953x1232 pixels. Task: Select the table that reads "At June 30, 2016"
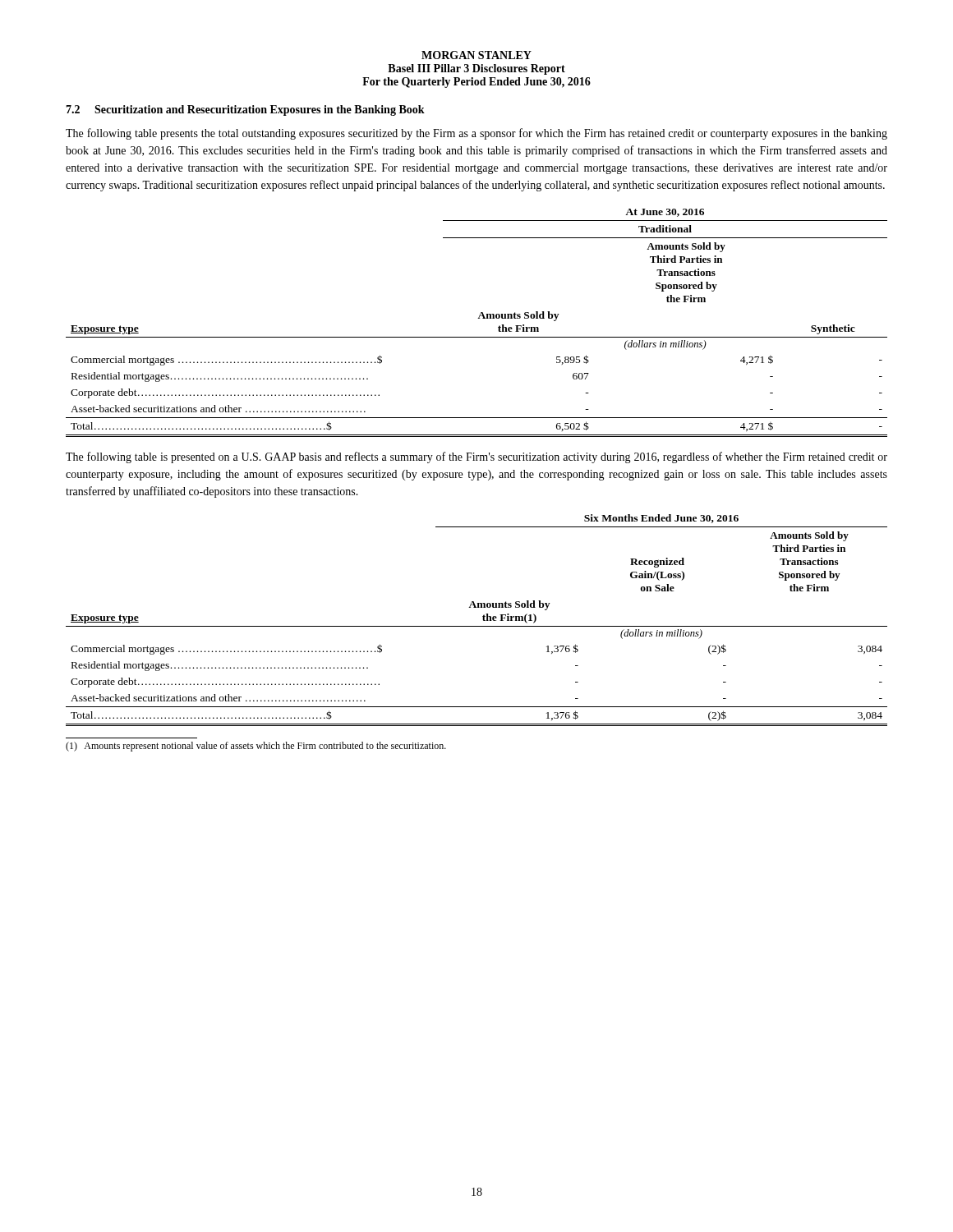click(x=476, y=320)
